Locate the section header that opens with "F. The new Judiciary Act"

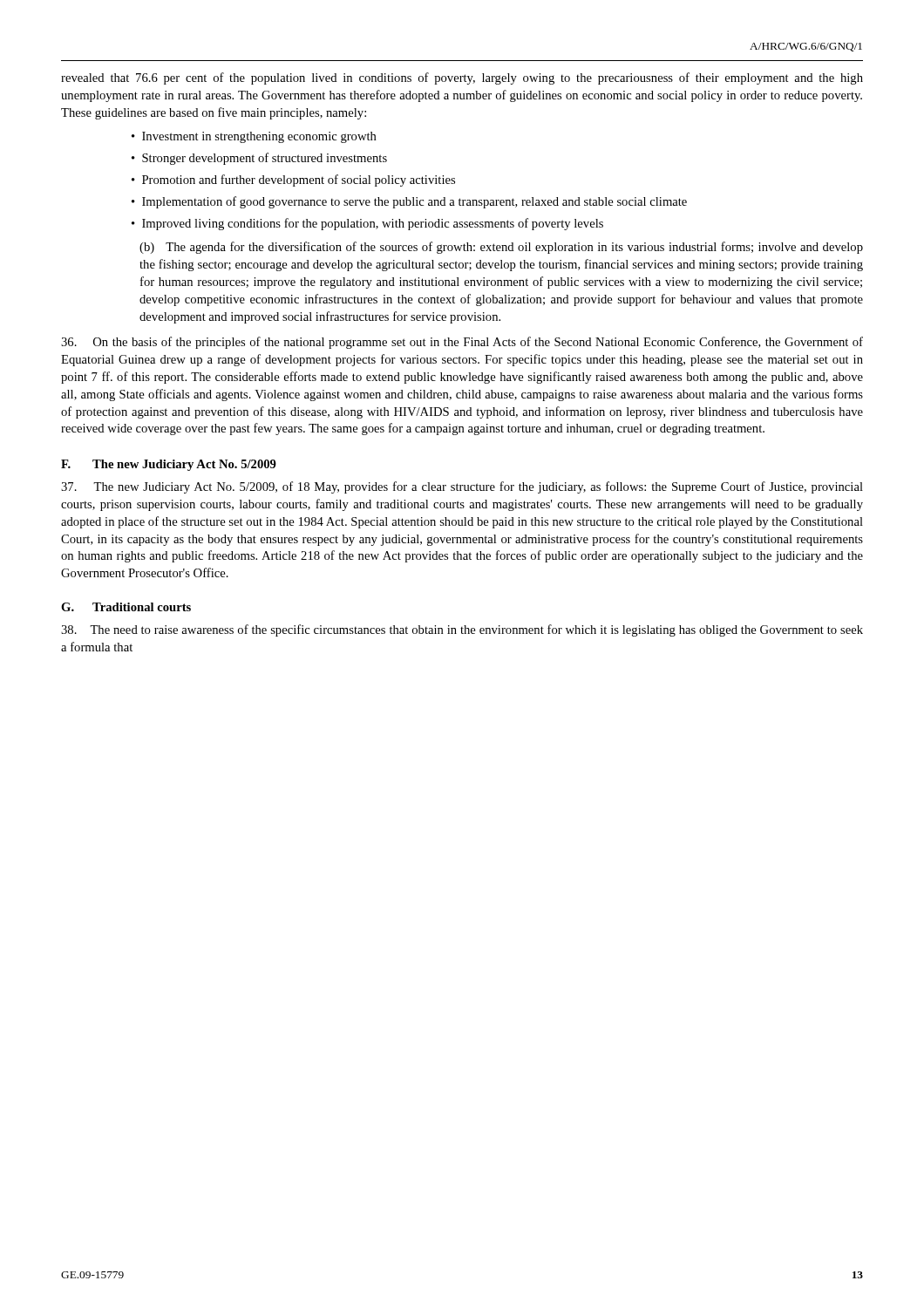click(169, 465)
